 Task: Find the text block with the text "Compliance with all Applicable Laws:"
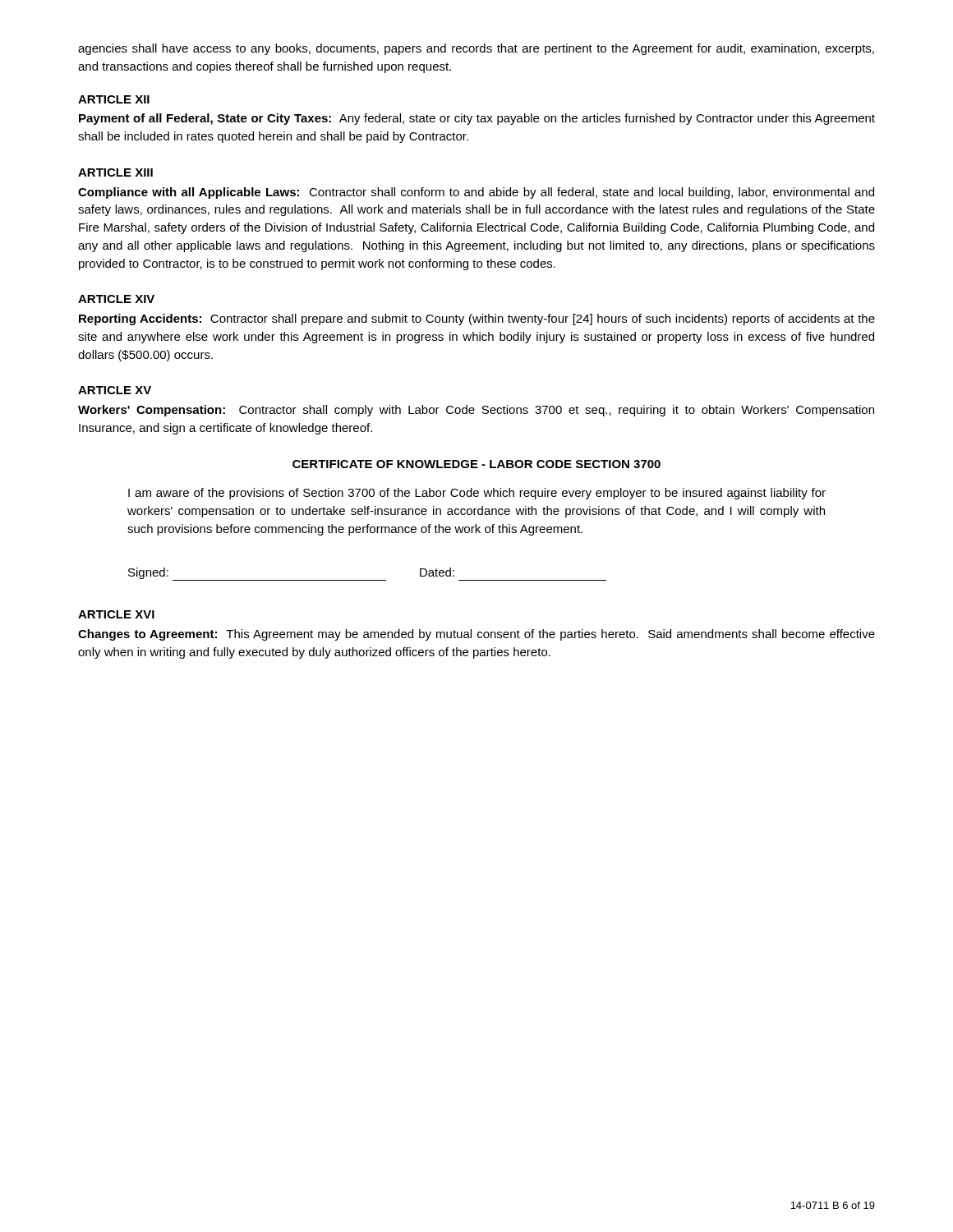click(476, 227)
